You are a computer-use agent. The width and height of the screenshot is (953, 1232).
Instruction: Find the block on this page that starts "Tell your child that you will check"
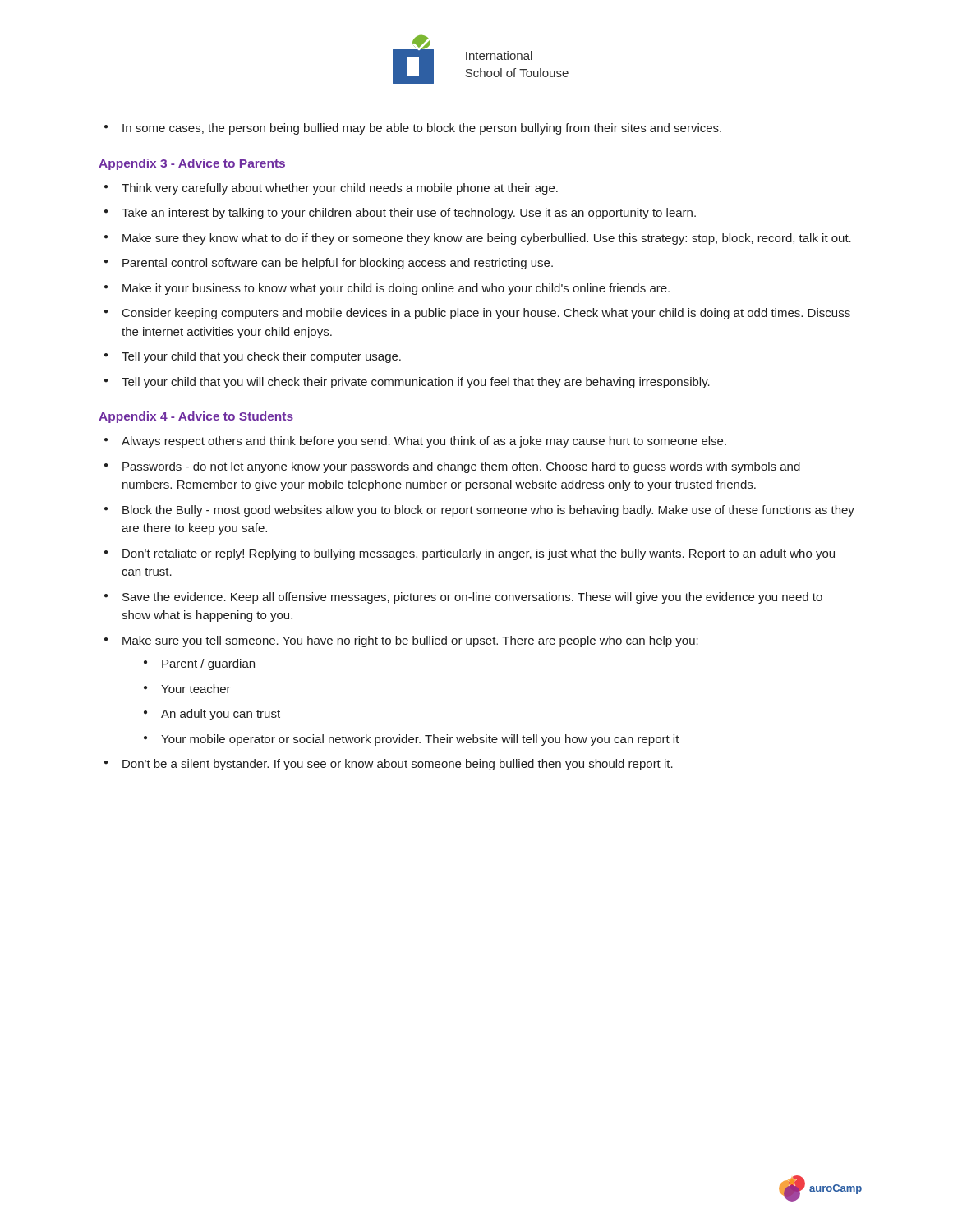click(x=476, y=382)
